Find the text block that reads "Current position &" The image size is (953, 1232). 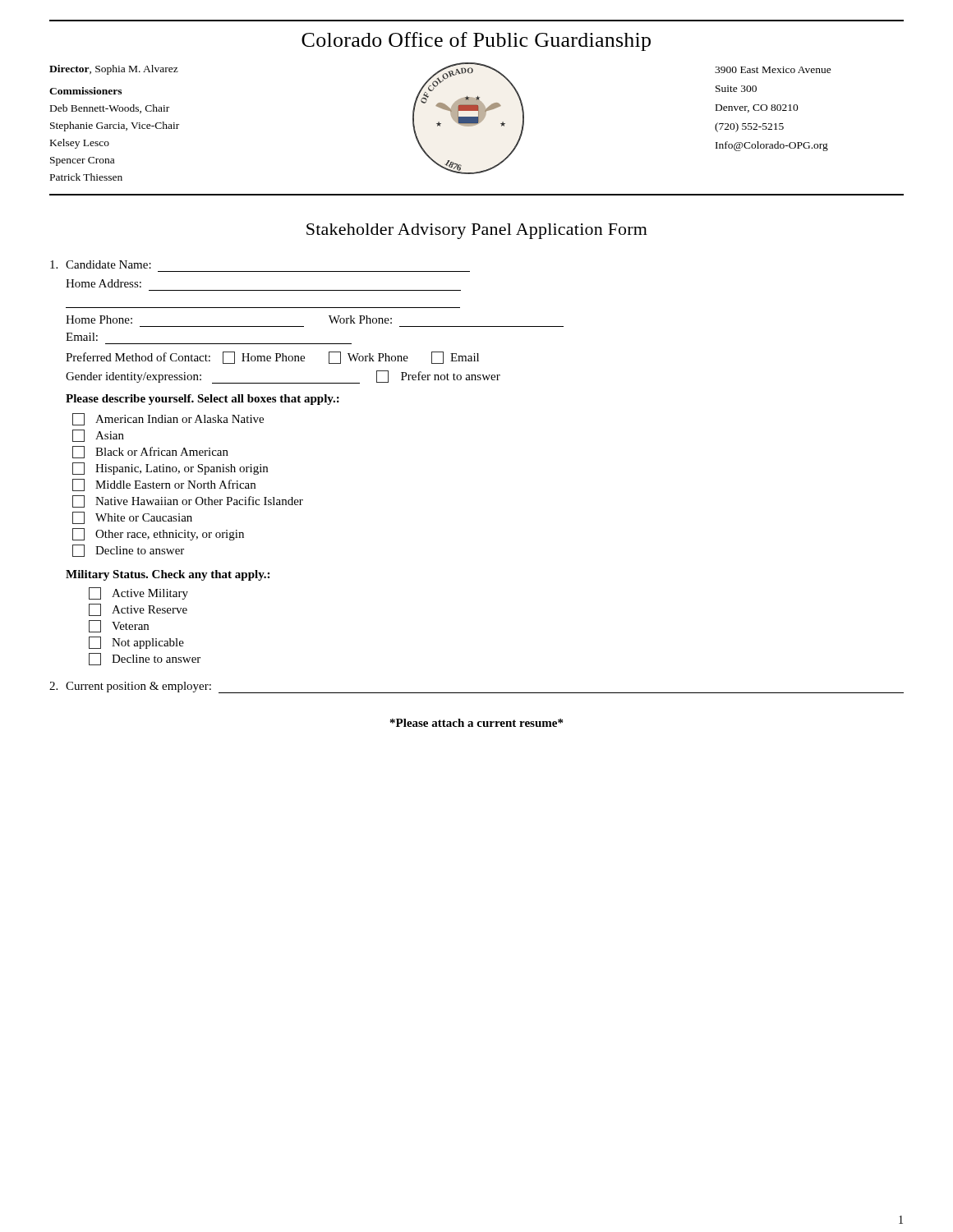pos(476,687)
